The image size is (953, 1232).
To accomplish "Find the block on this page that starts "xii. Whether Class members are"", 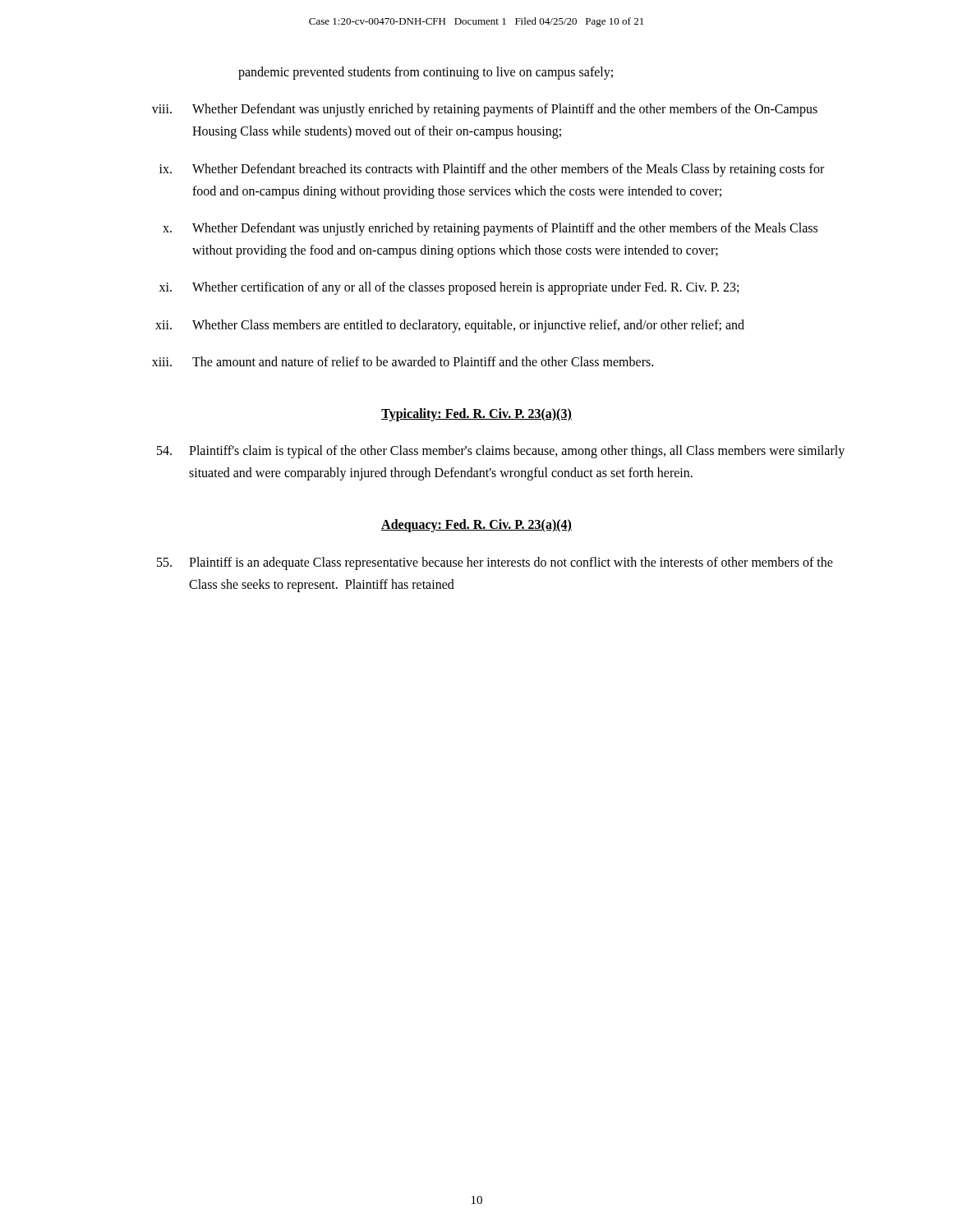I will point(476,325).
